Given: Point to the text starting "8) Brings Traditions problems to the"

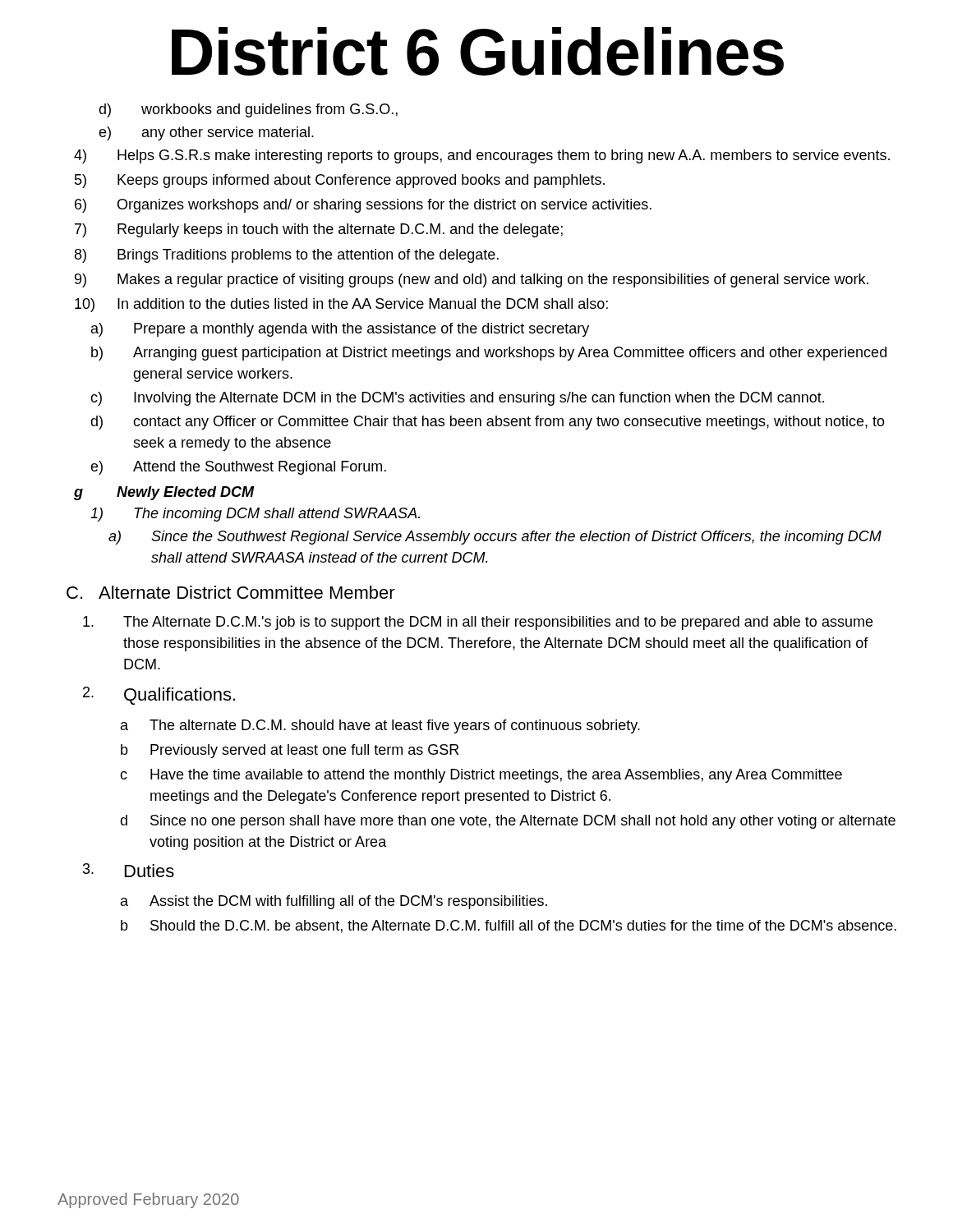Looking at the screenshot, I should coord(485,254).
